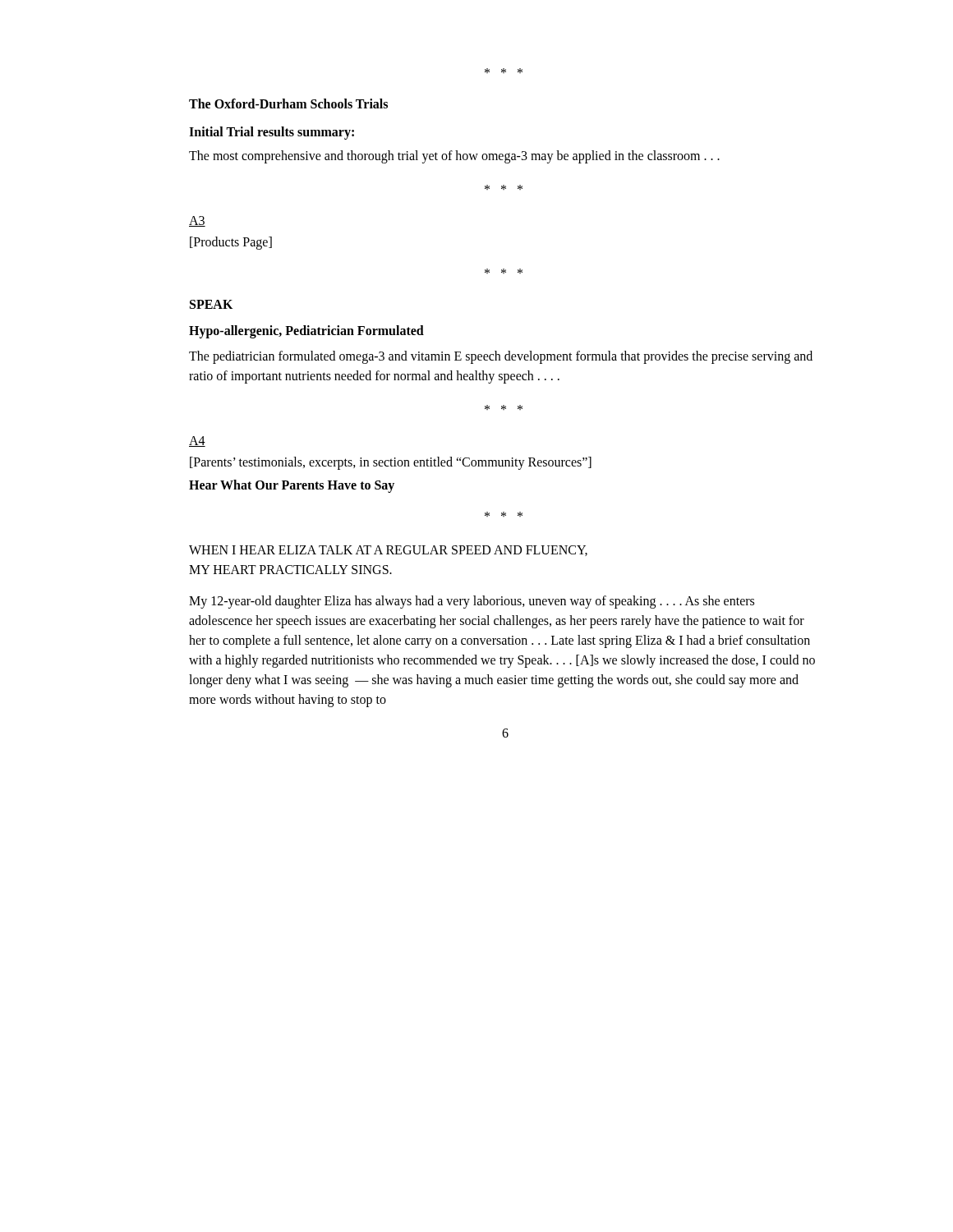Screen dimensions: 1232x953
Task: Locate the region starting "WHEN I HEAR ELIZA TALK"
Action: tap(388, 560)
